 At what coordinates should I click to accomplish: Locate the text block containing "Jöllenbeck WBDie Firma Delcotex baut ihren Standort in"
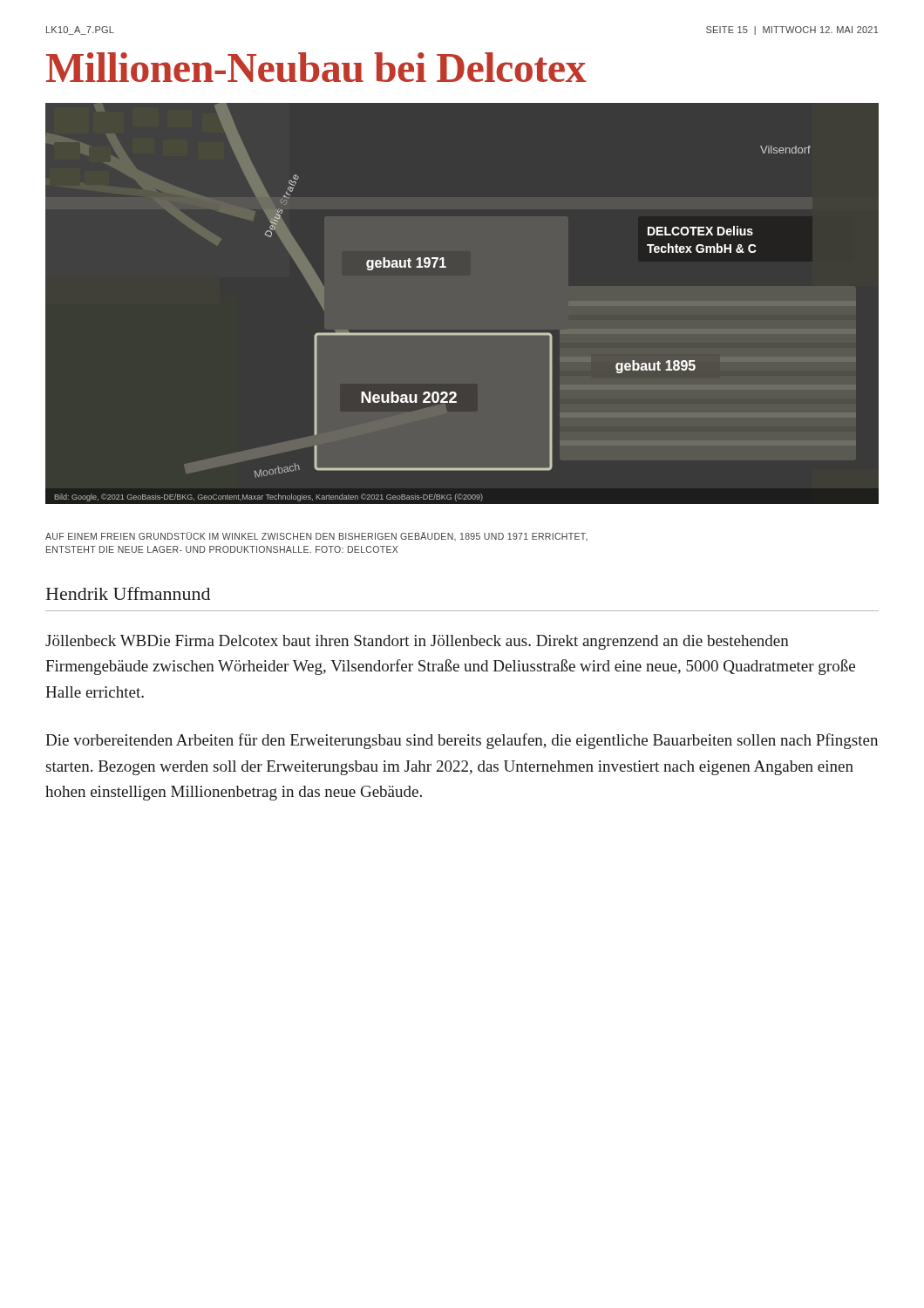(x=450, y=666)
